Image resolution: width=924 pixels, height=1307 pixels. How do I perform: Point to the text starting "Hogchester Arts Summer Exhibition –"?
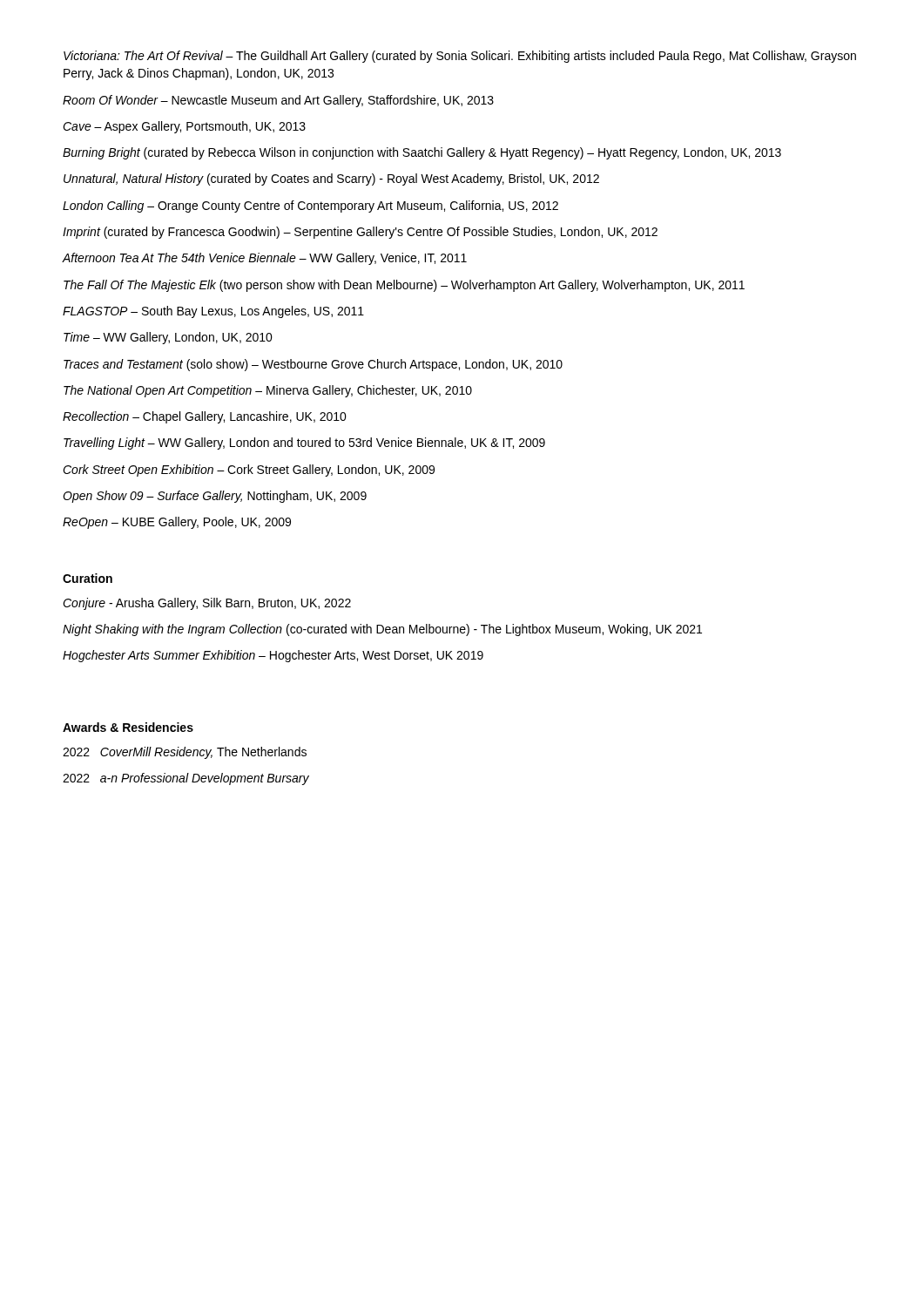pos(273,655)
